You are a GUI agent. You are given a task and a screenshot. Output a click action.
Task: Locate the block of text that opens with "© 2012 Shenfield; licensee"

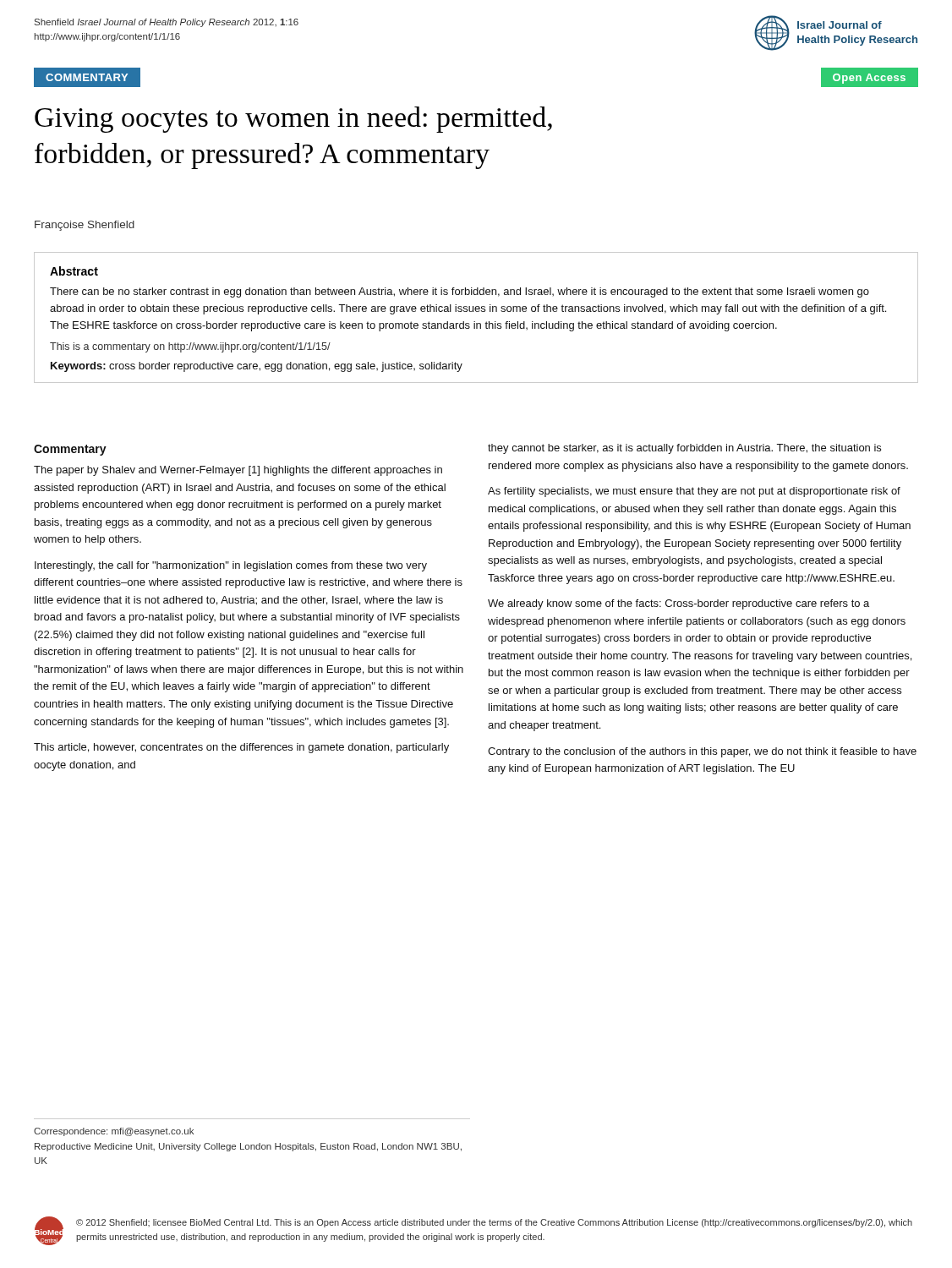tap(494, 1229)
